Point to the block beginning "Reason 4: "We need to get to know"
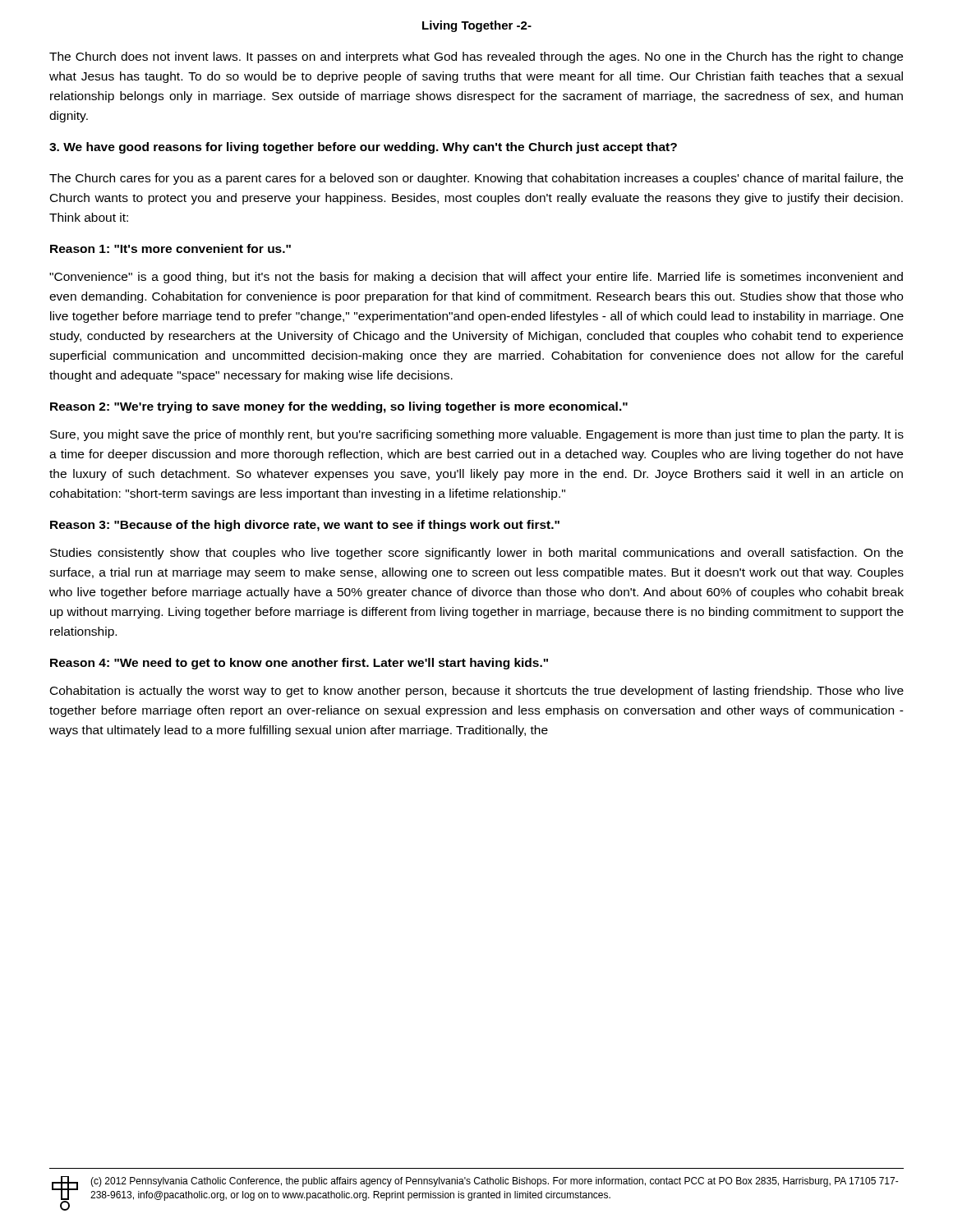Viewport: 953px width, 1232px height. coord(299,663)
